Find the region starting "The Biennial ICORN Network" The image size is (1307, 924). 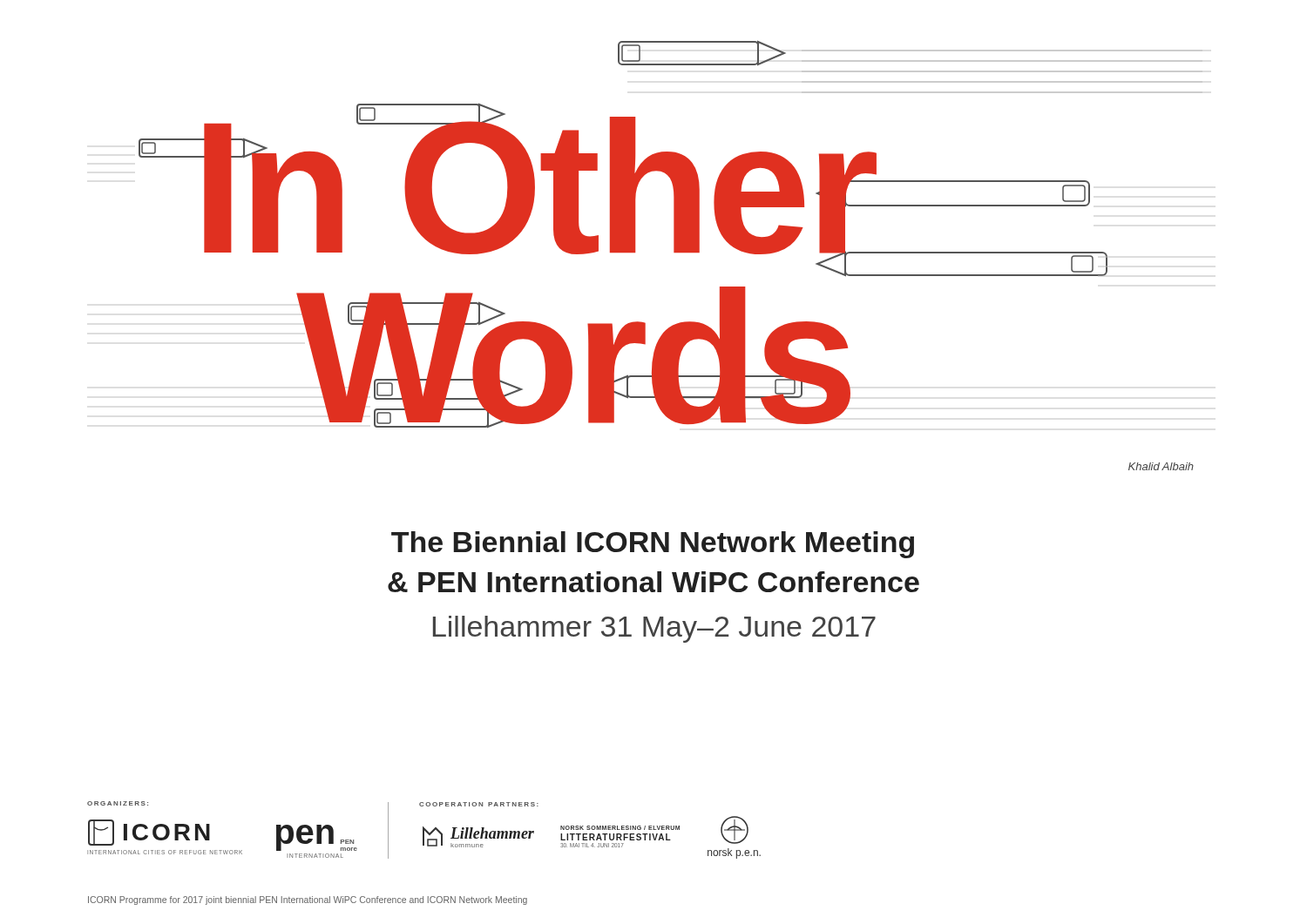click(x=654, y=585)
